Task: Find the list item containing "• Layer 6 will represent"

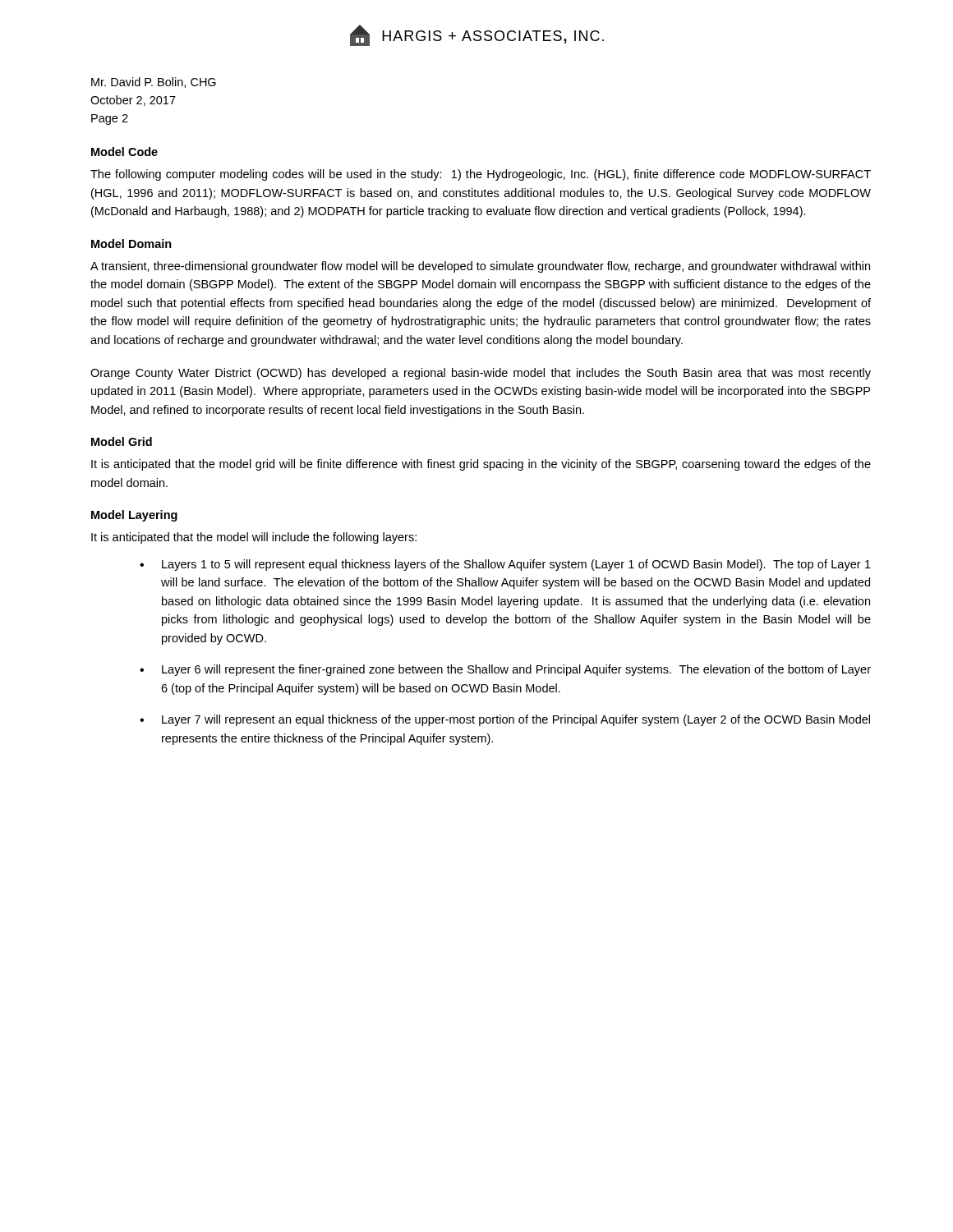Action: coord(505,679)
